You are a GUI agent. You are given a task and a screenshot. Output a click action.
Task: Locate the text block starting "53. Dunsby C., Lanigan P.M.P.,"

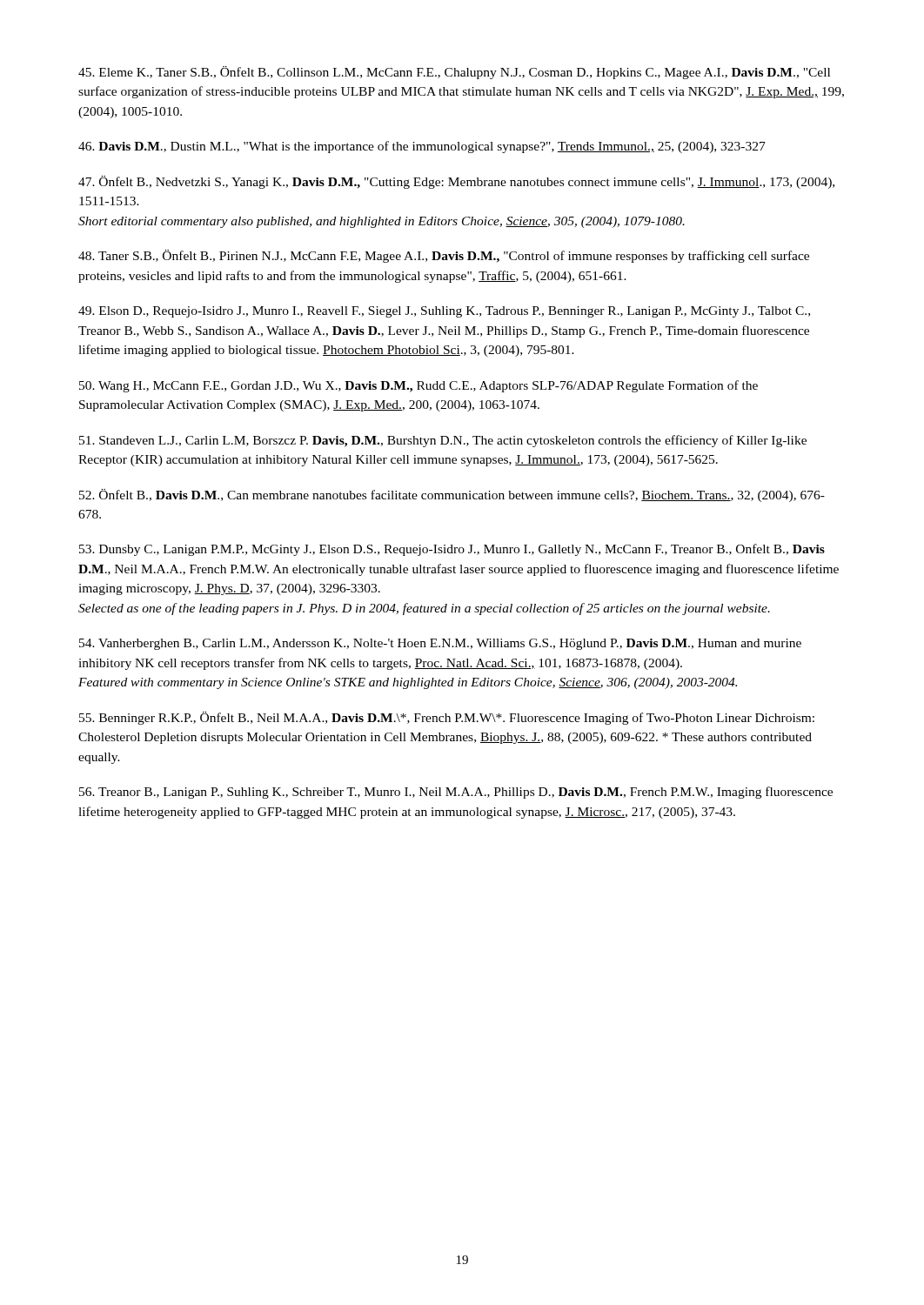coord(462,579)
